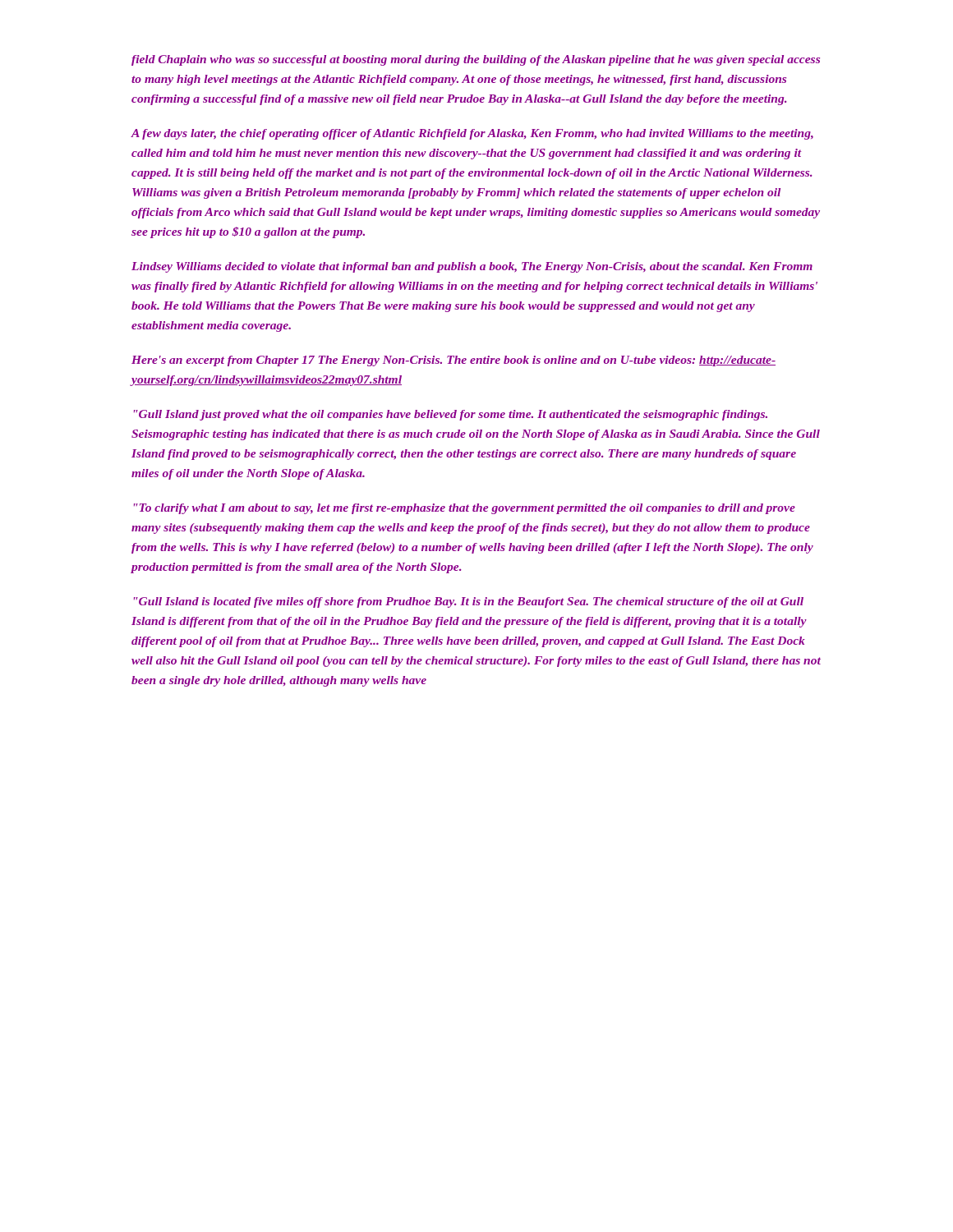953x1232 pixels.
Task: Navigate to the text starting ""To clarify what"
Action: coord(472,537)
